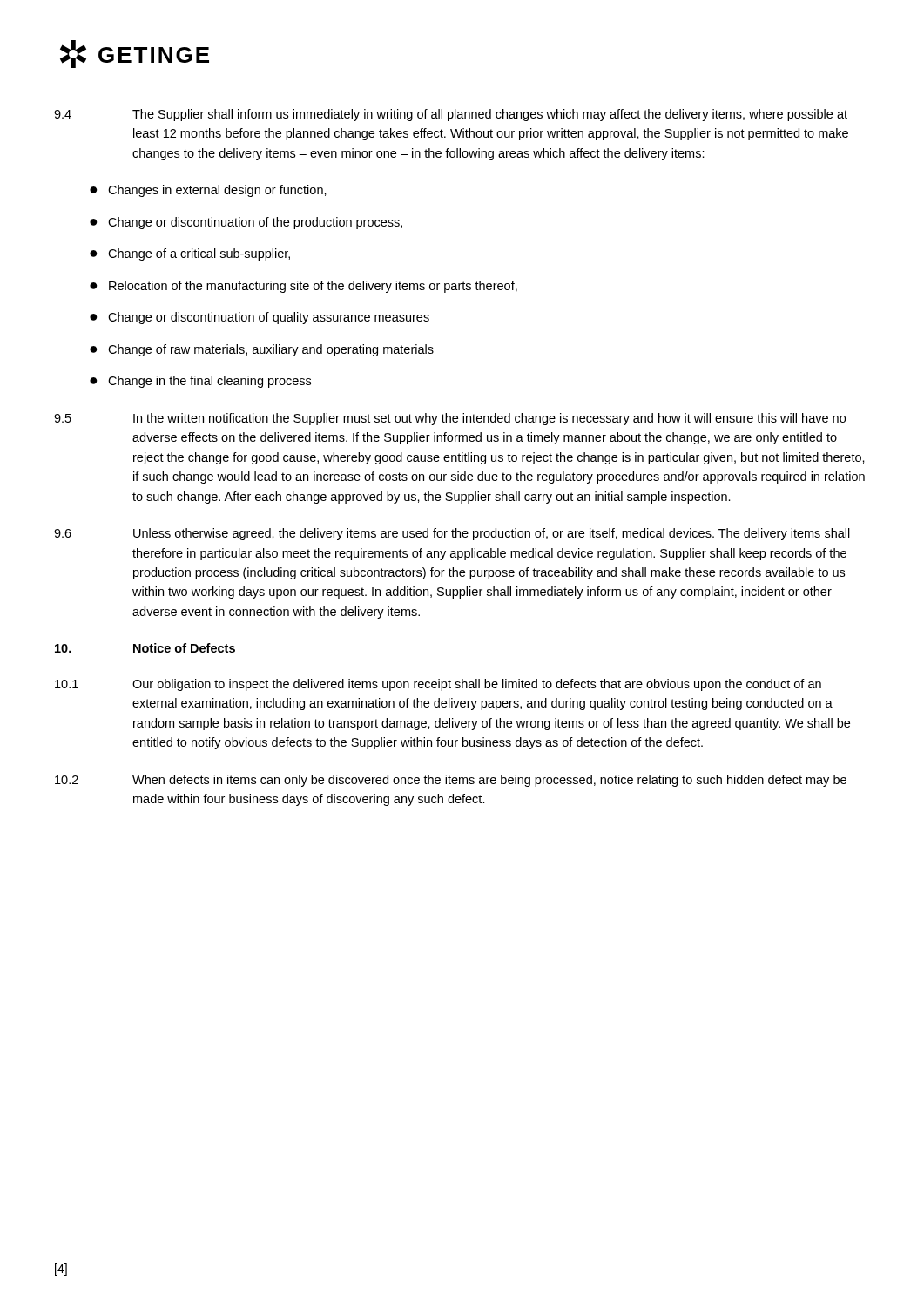Where is the passage that starts "2 When defects"?
The width and height of the screenshot is (924, 1307).
click(462, 790)
